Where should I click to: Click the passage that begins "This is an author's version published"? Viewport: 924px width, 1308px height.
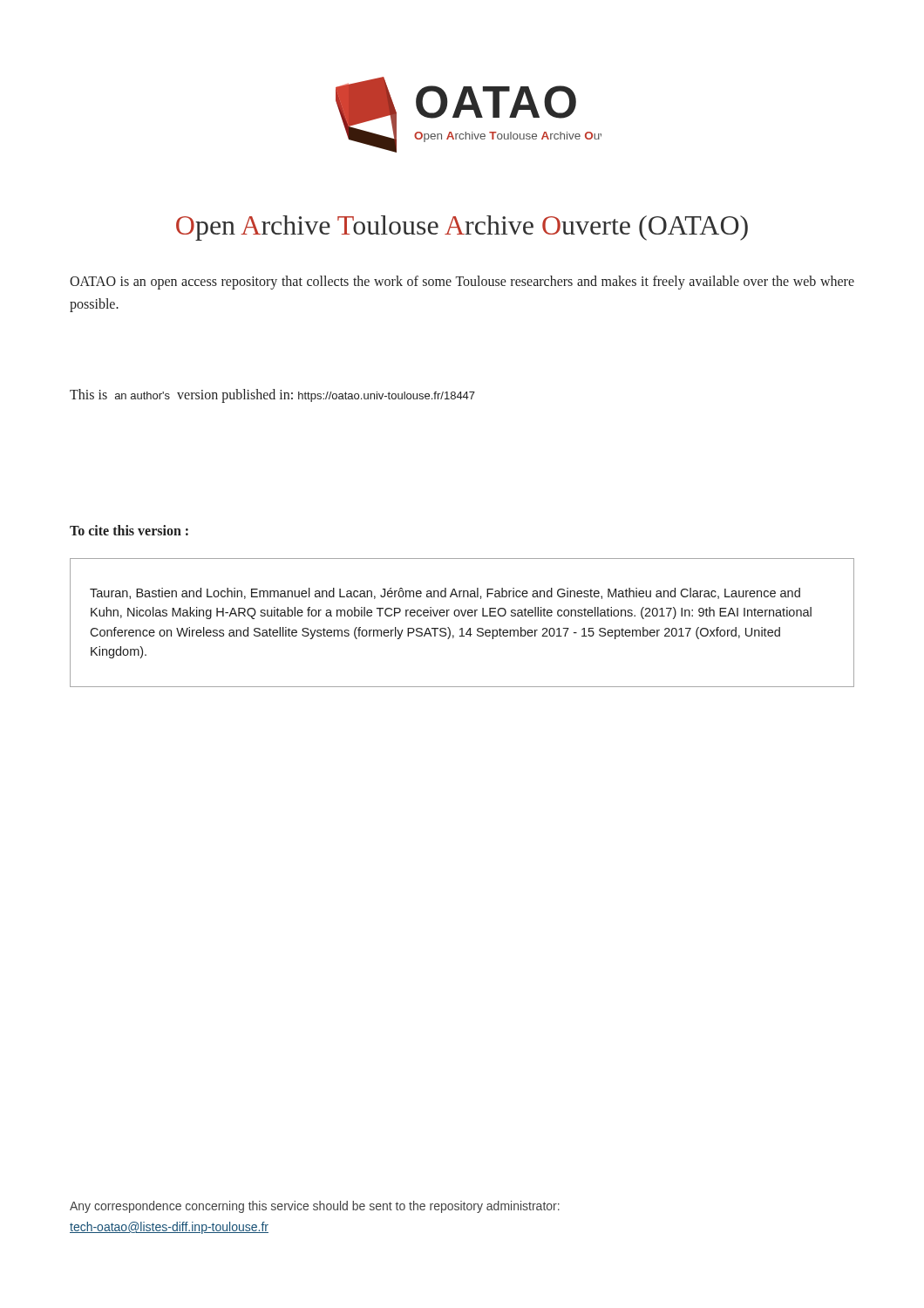272,395
